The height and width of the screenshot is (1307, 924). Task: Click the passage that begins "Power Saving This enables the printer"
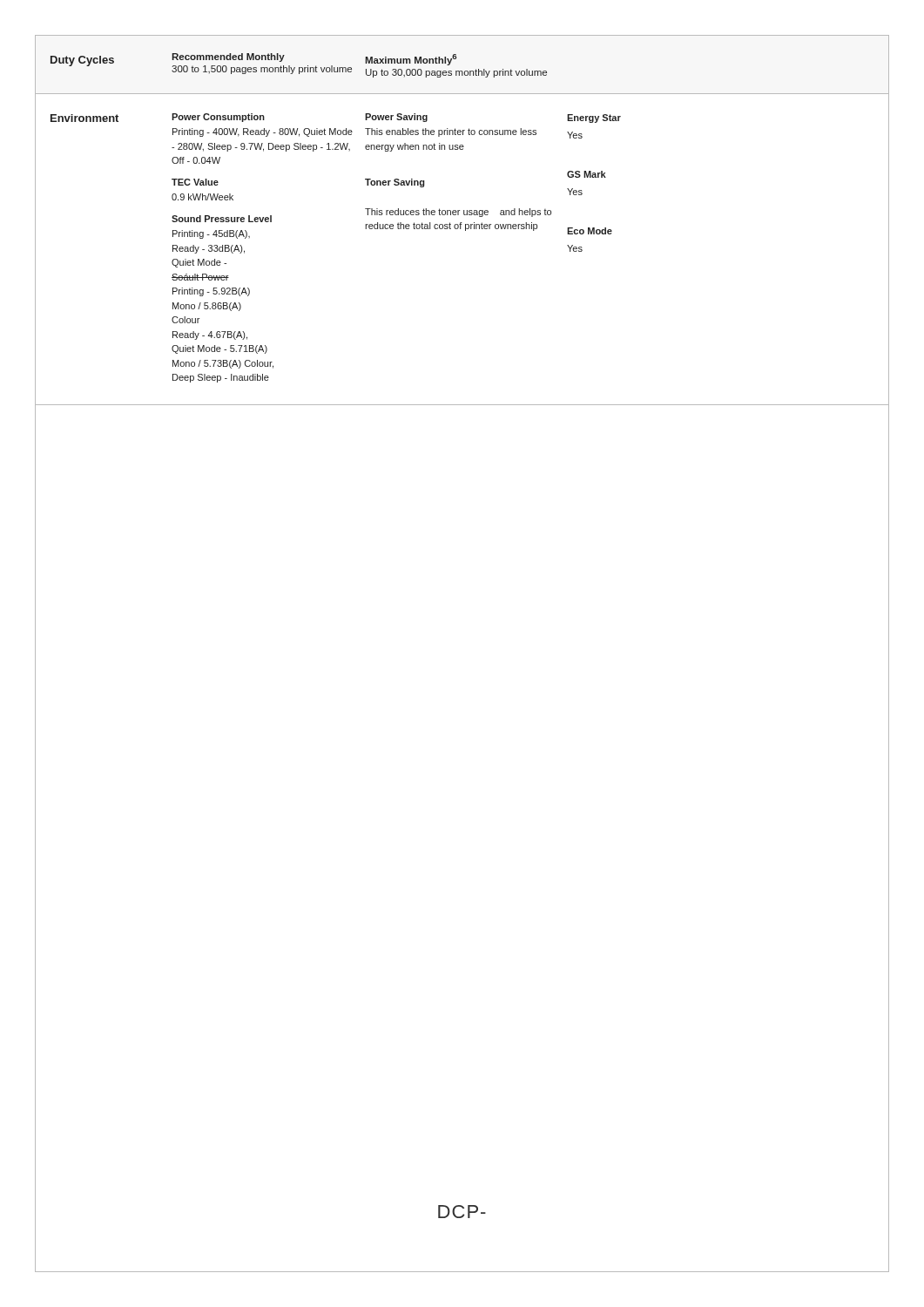[x=396, y=118]
